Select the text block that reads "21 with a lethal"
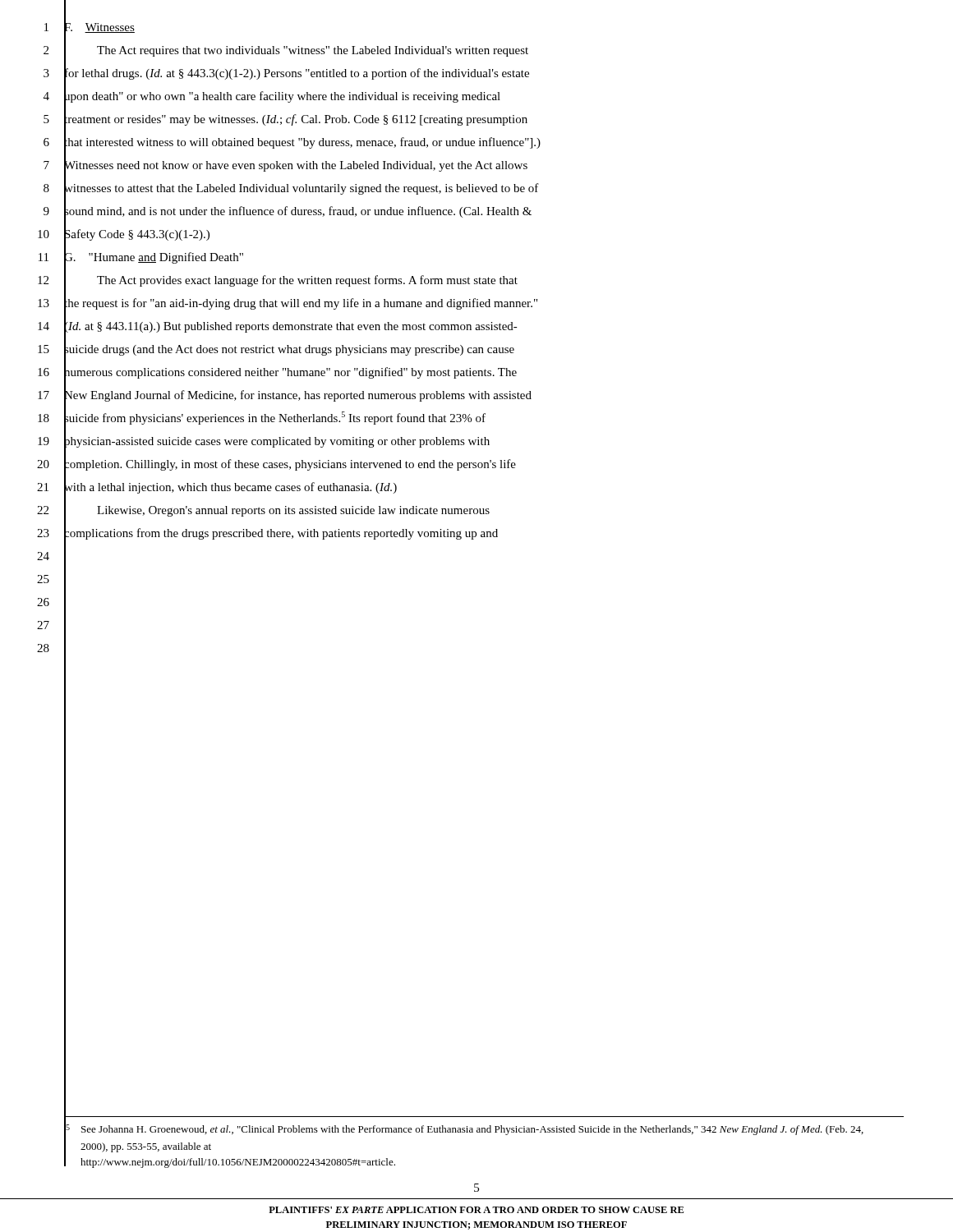This screenshot has height=1232, width=953. click(217, 487)
